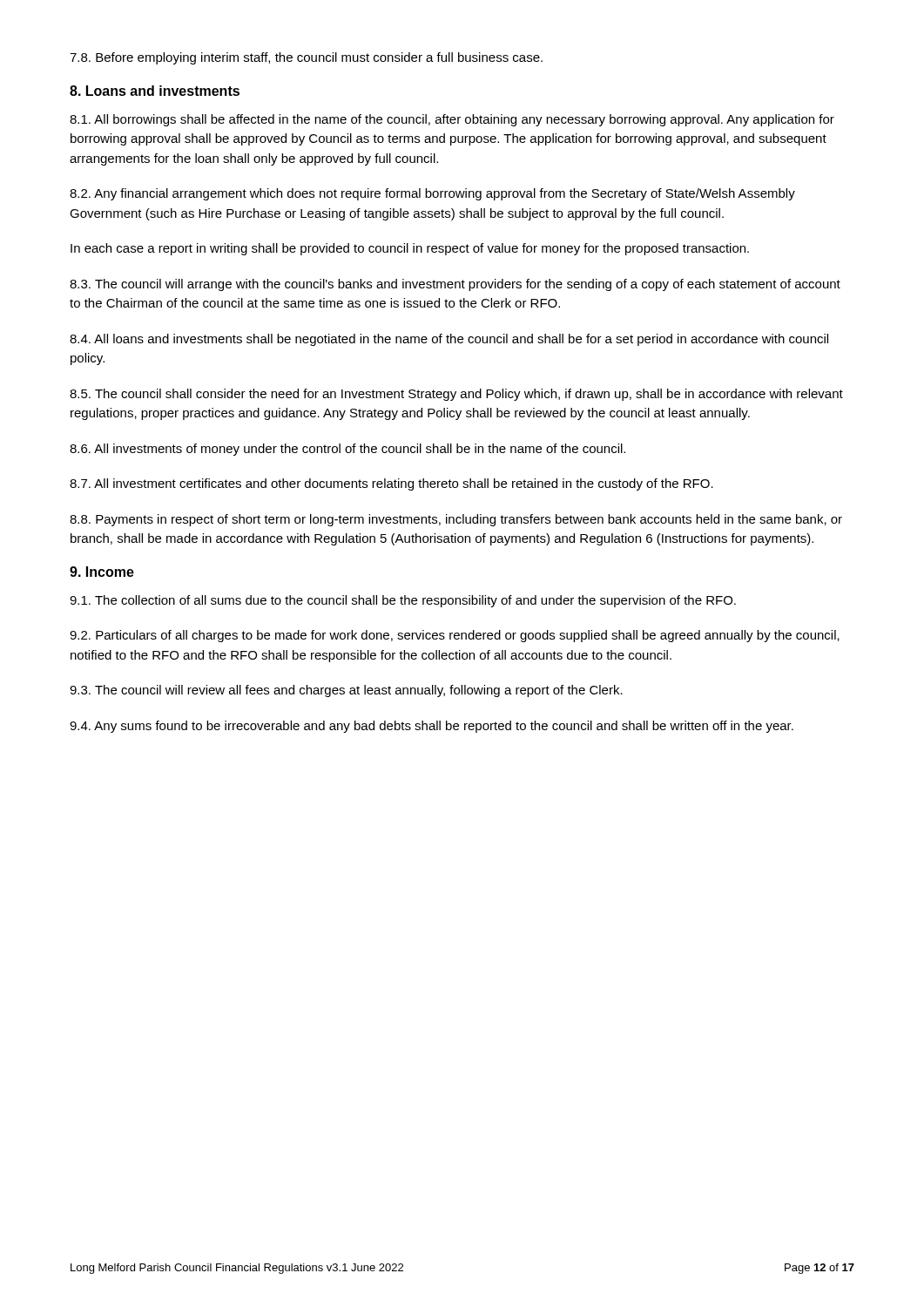Navigate to the text block starting "1. All borrowings shall be affected"

pos(462,139)
